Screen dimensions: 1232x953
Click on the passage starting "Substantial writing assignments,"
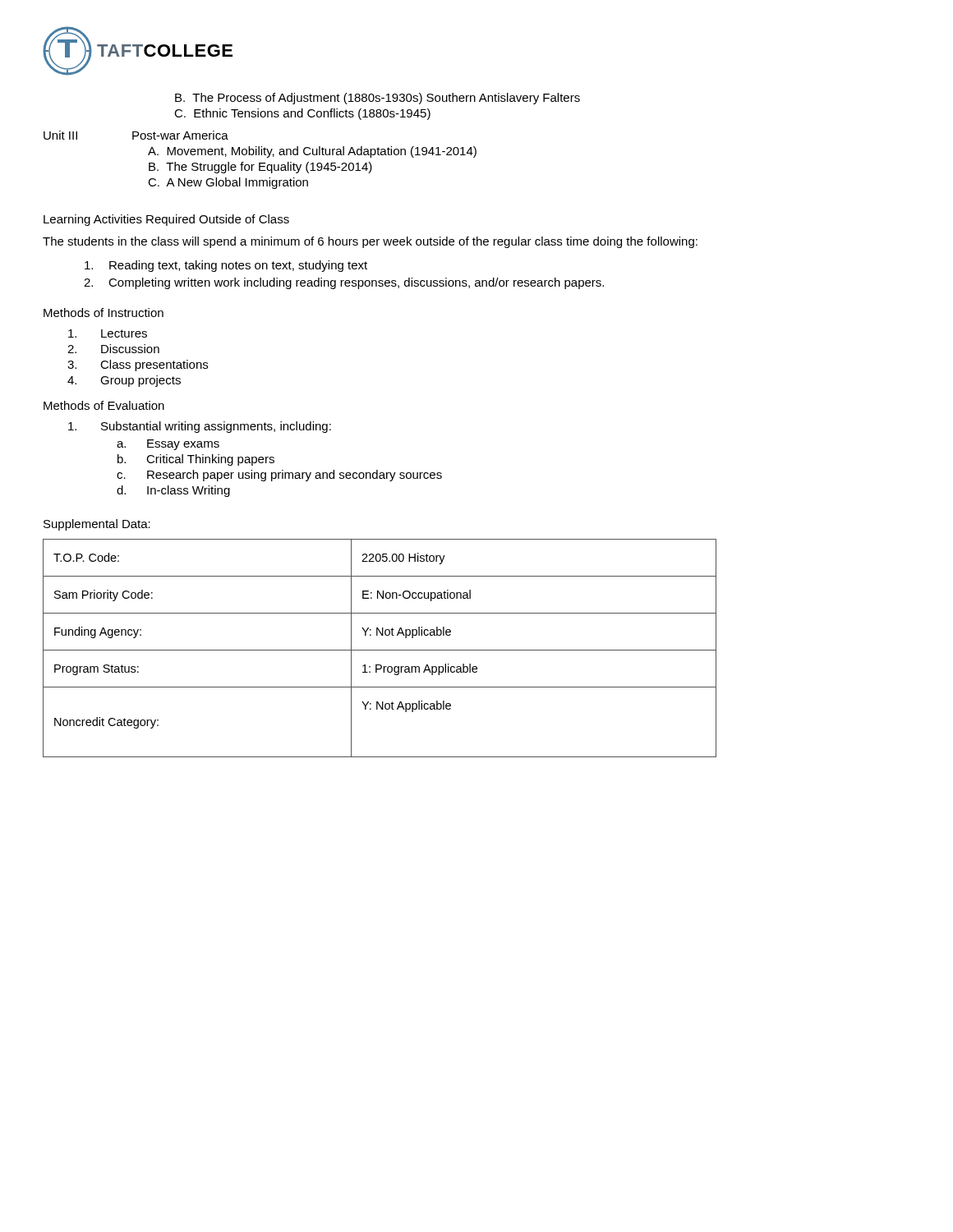[200, 427]
